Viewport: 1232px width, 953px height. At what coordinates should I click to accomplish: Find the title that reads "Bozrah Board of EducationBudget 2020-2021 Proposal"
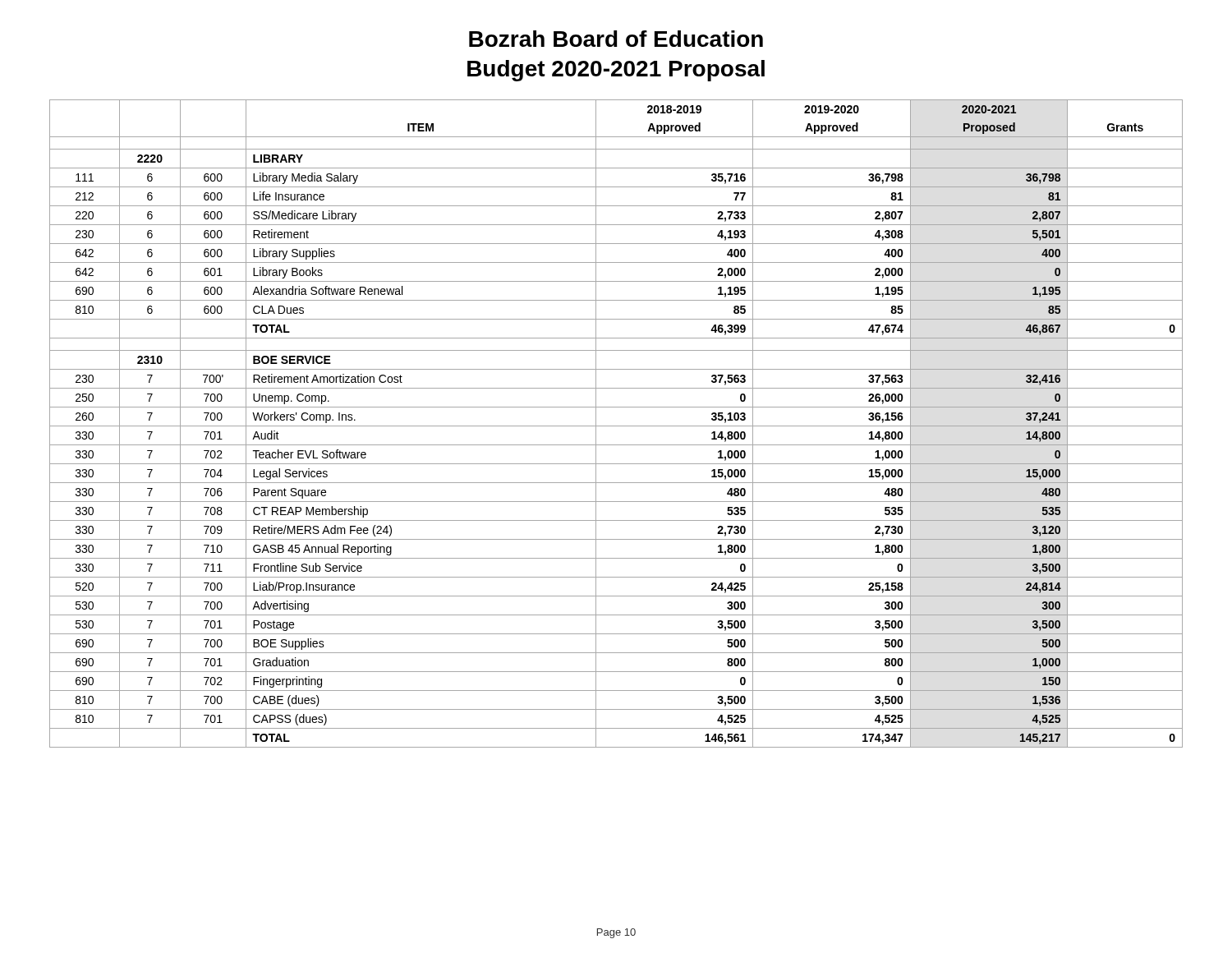click(x=616, y=55)
